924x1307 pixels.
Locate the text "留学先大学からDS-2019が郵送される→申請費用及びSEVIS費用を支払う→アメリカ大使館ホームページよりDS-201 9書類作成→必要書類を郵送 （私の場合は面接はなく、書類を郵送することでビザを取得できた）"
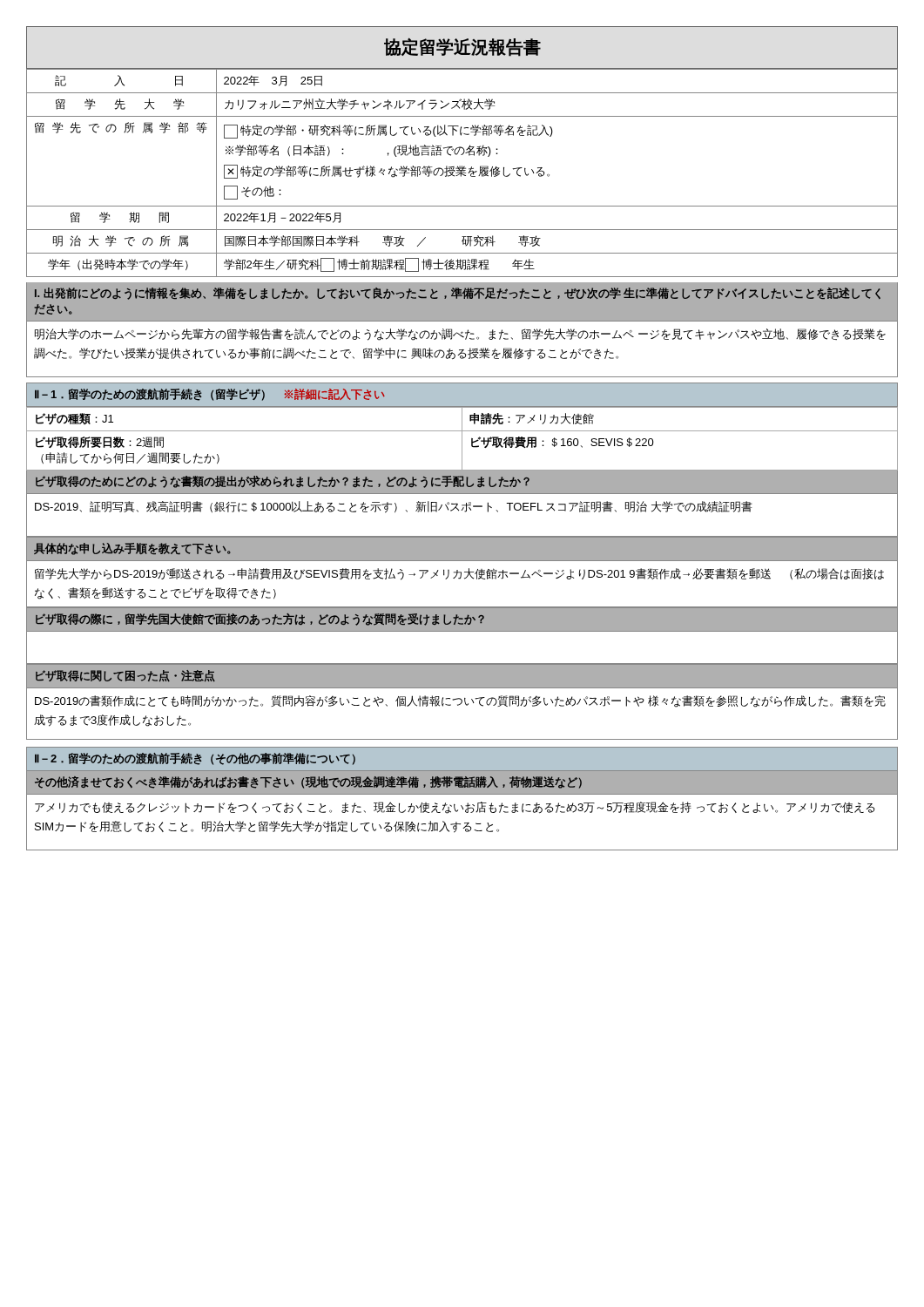pos(459,583)
